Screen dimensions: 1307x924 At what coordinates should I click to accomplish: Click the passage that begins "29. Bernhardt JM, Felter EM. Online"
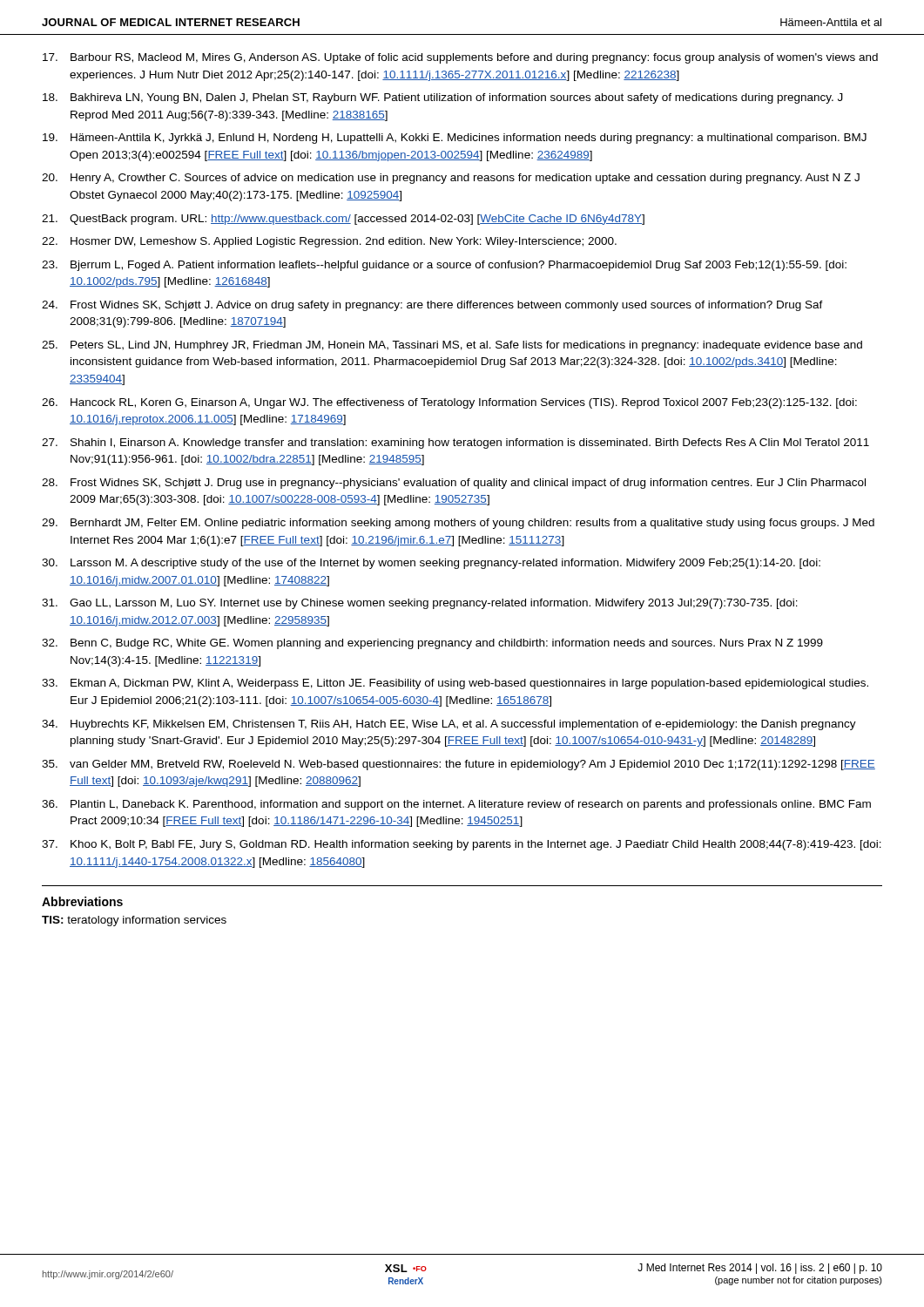[x=462, y=531]
